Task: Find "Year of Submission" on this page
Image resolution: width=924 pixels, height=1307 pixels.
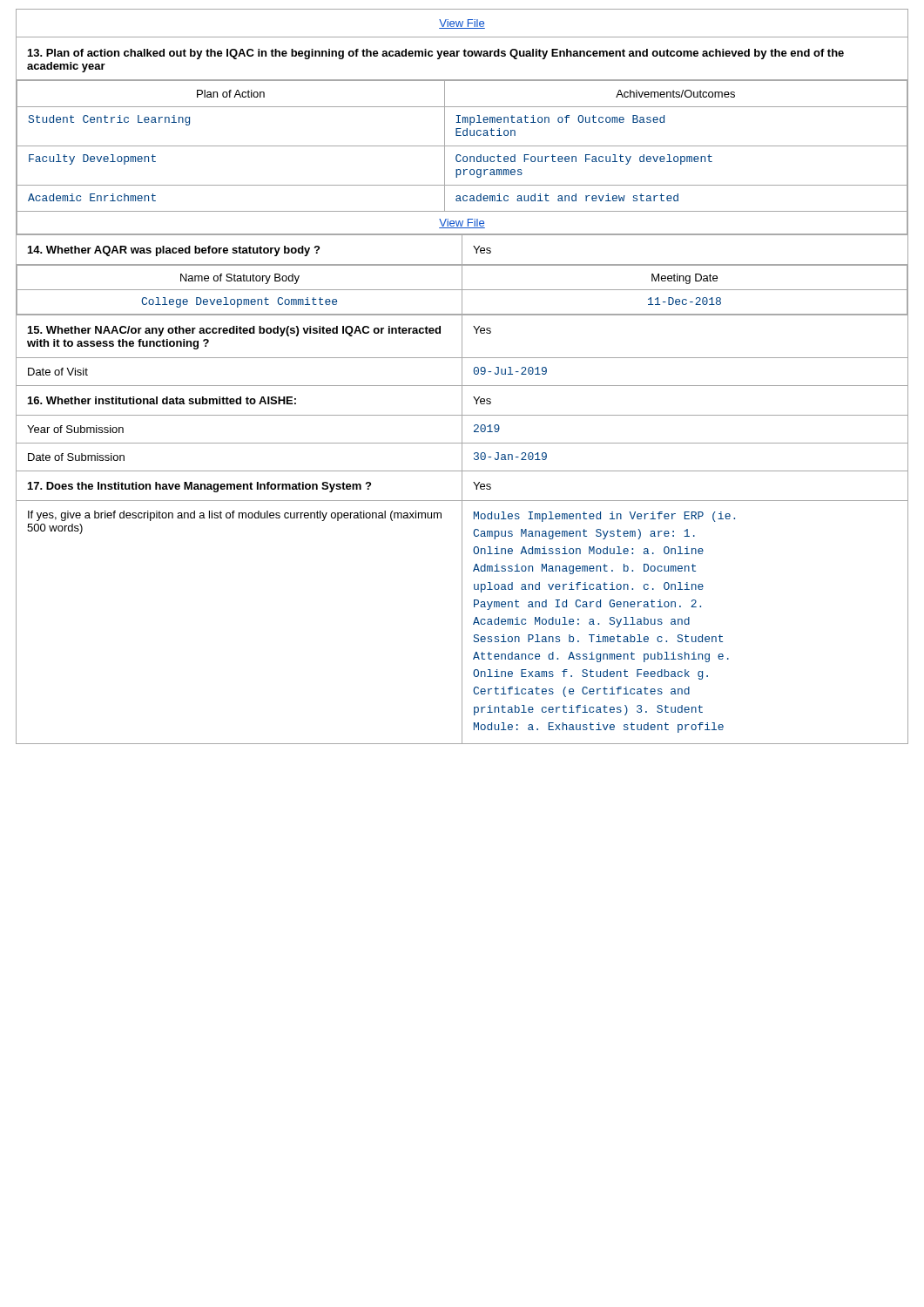Action: pyautogui.click(x=76, y=429)
